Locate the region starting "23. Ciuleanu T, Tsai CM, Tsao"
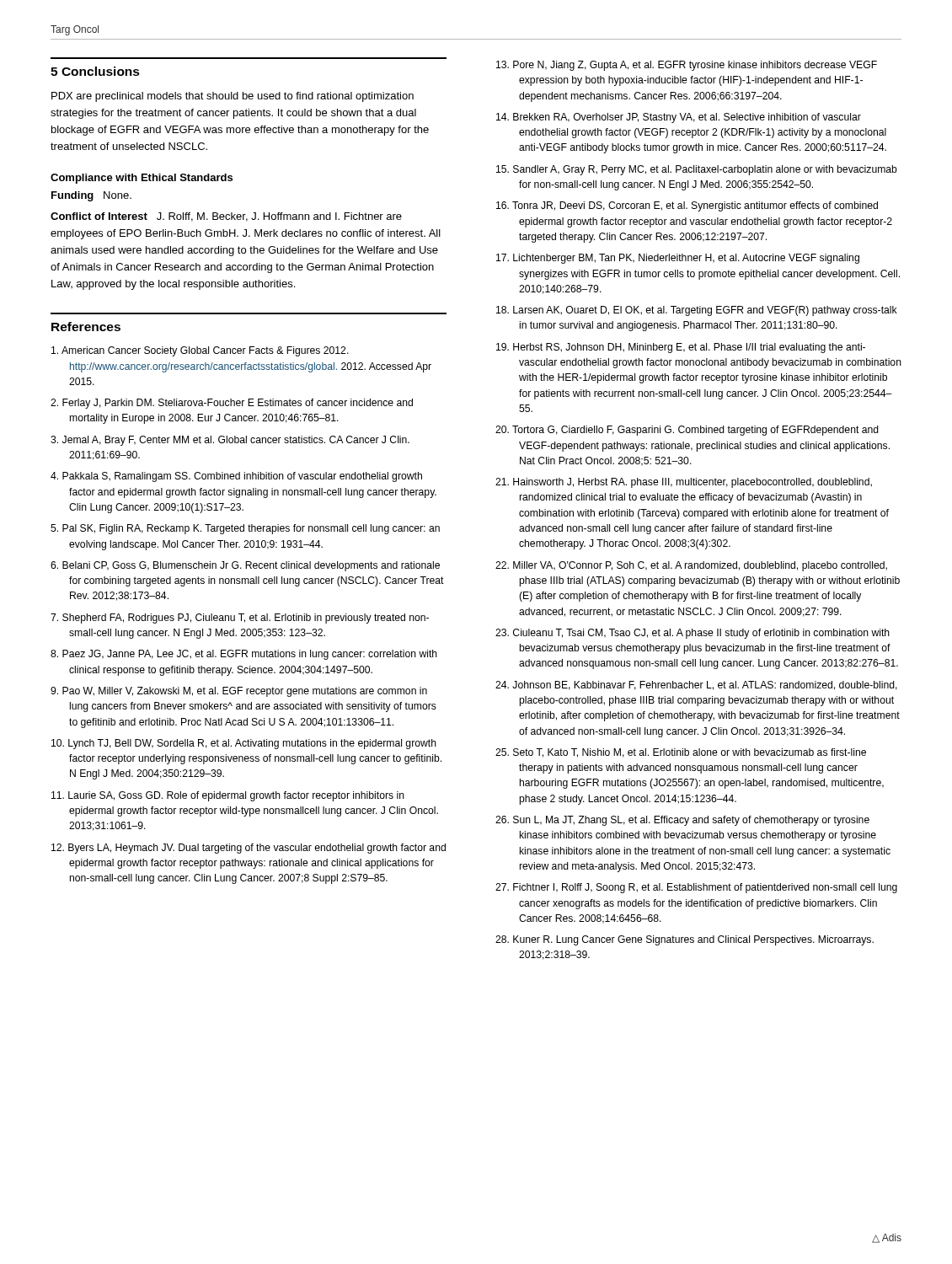952x1264 pixels. pyautogui.click(x=697, y=648)
